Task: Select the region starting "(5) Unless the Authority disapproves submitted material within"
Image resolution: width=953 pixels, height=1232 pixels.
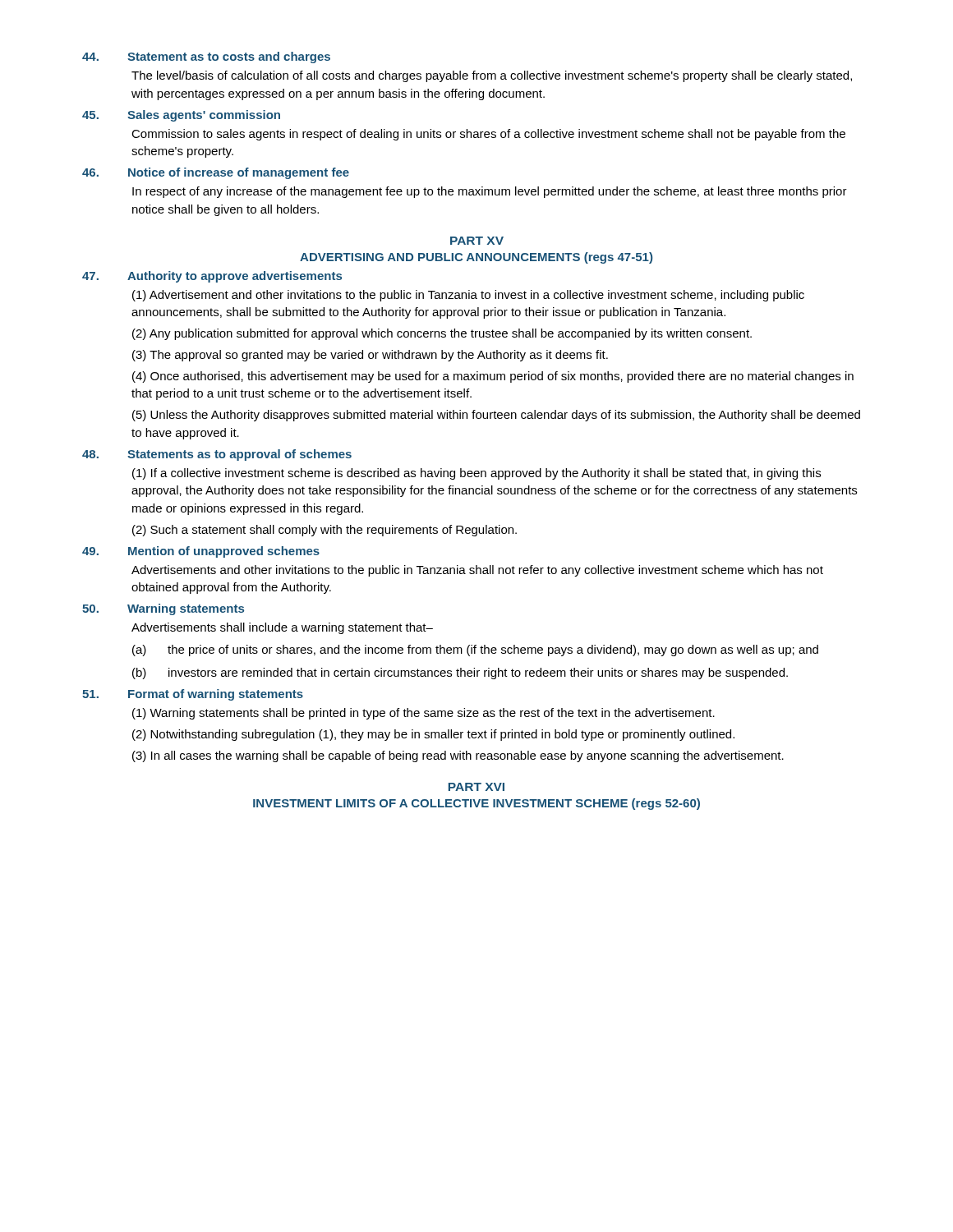Action: tap(496, 423)
